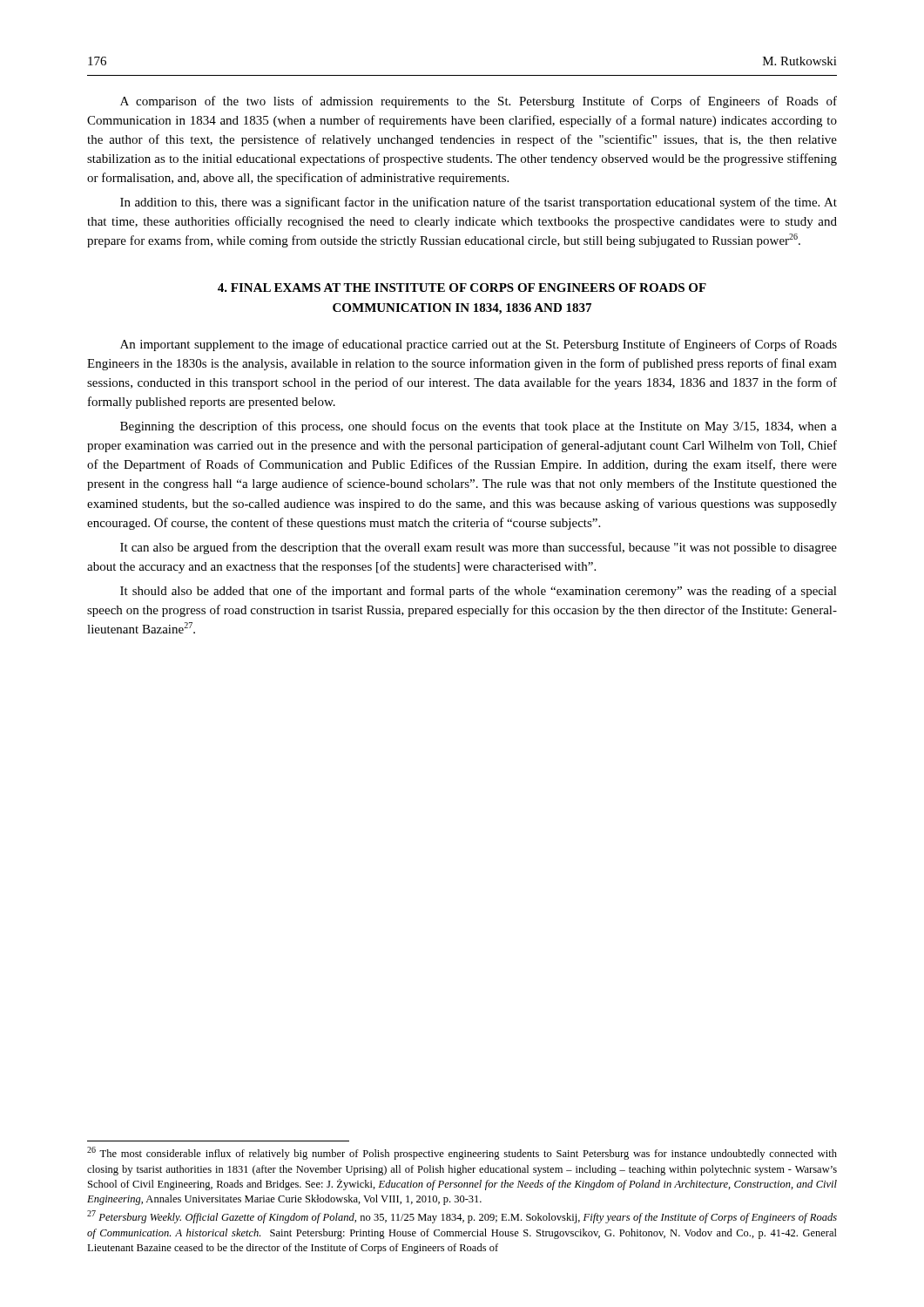Find the text starting "It can also be argued from"

[462, 557]
